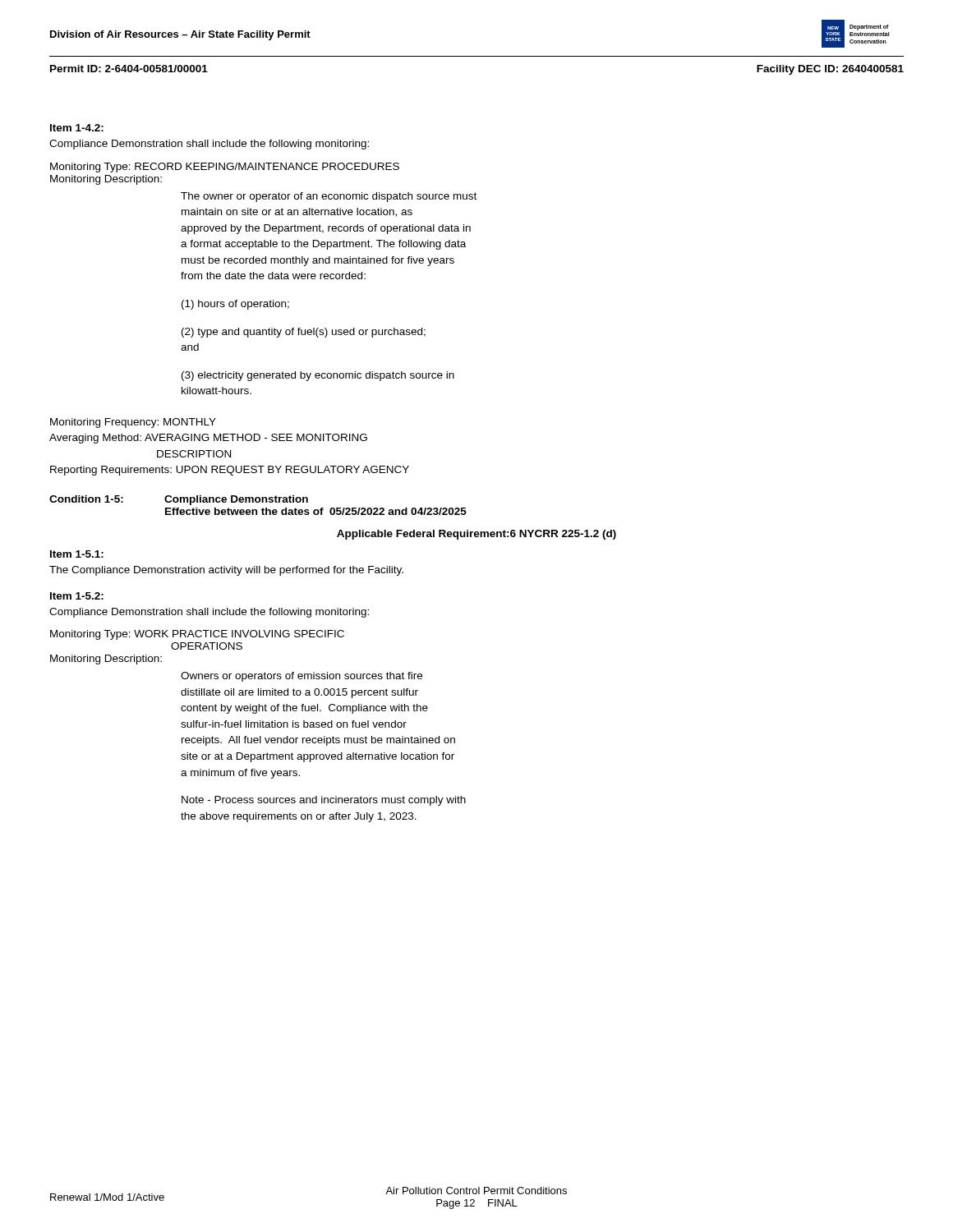The image size is (953, 1232).
Task: Locate the section header that says "Item 1-5.1:"
Action: (x=77, y=554)
